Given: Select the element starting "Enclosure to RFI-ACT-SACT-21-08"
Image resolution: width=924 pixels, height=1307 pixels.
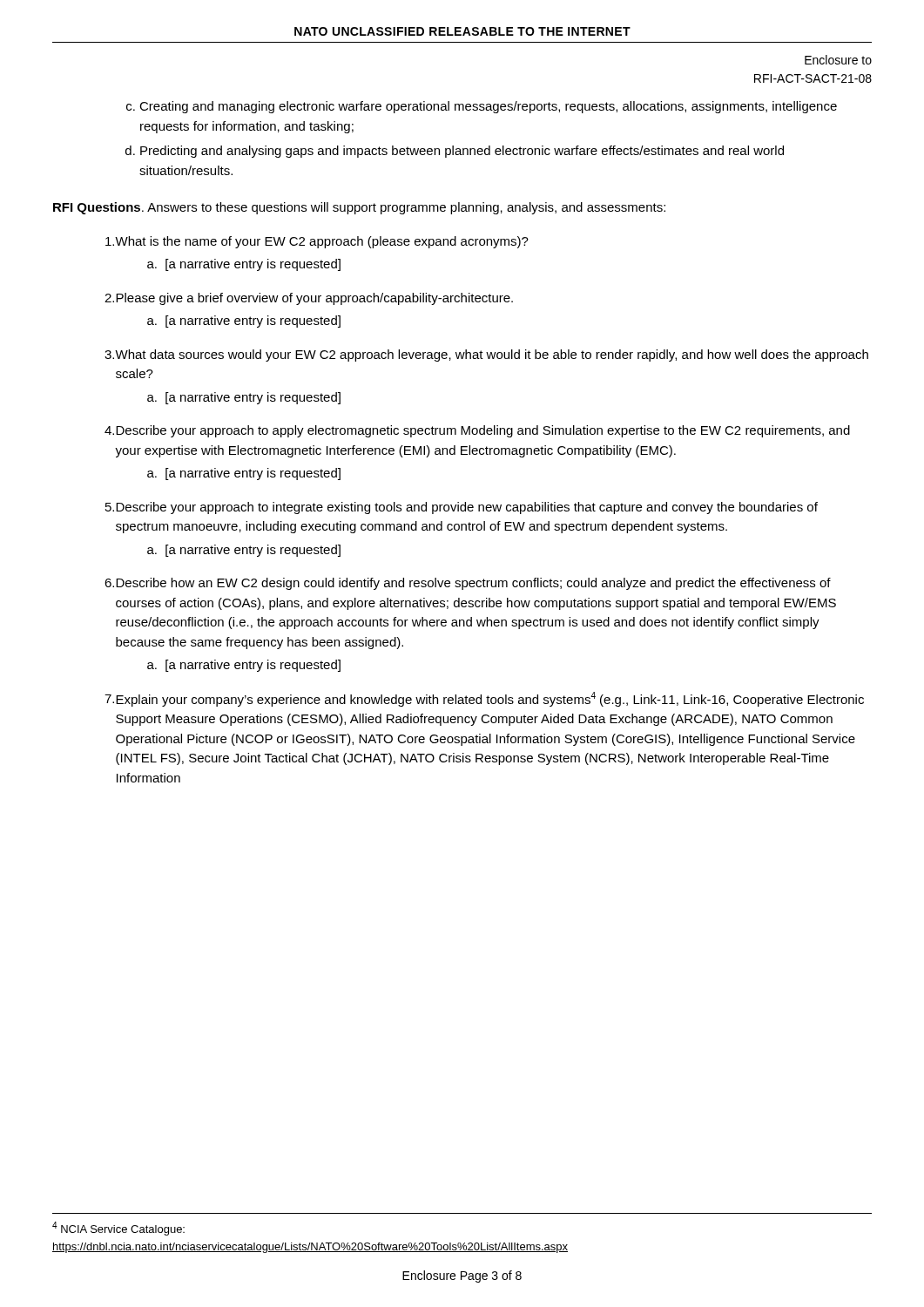Looking at the screenshot, I should click(812, 69).
